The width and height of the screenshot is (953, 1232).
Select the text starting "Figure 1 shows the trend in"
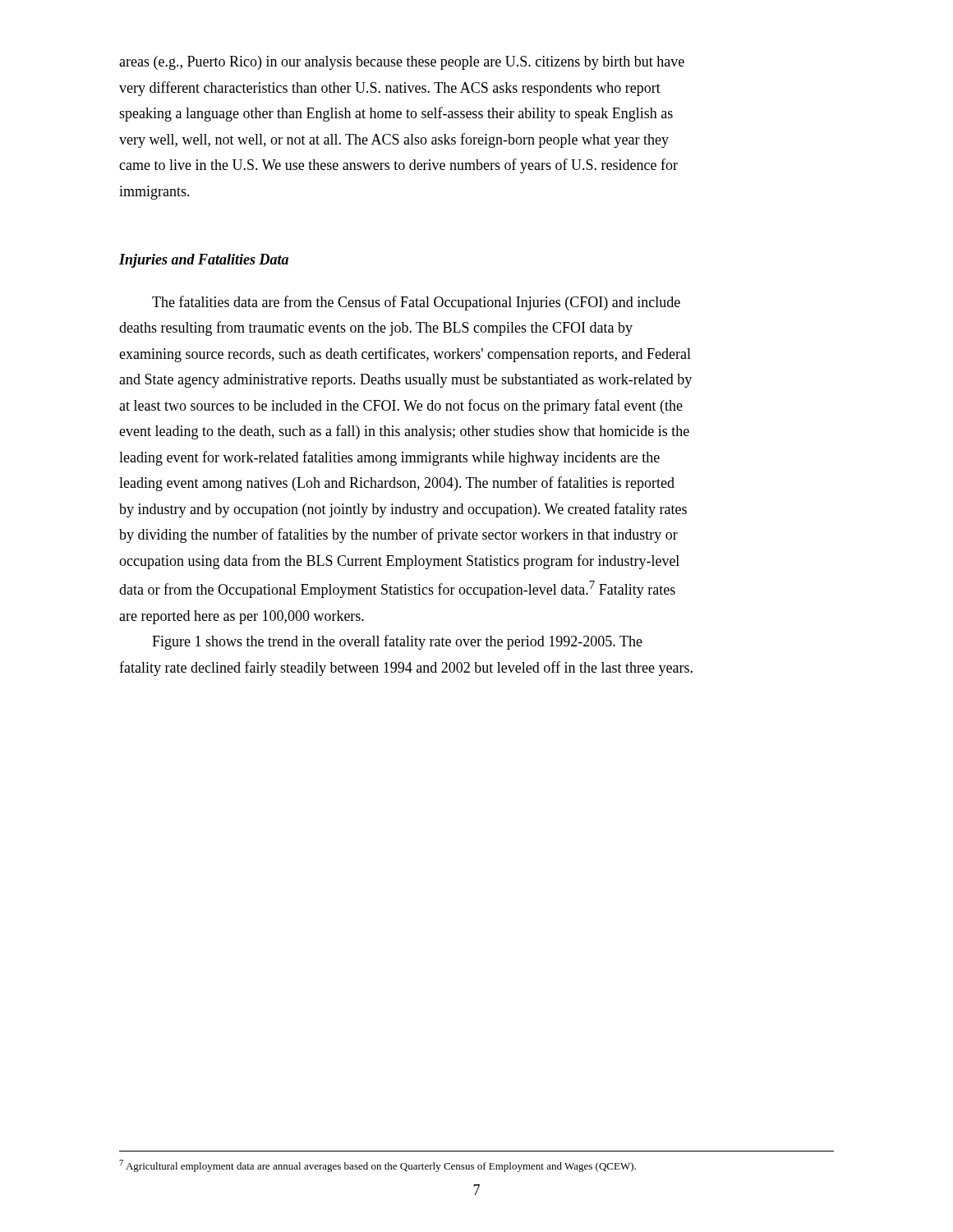click(476, 655)
